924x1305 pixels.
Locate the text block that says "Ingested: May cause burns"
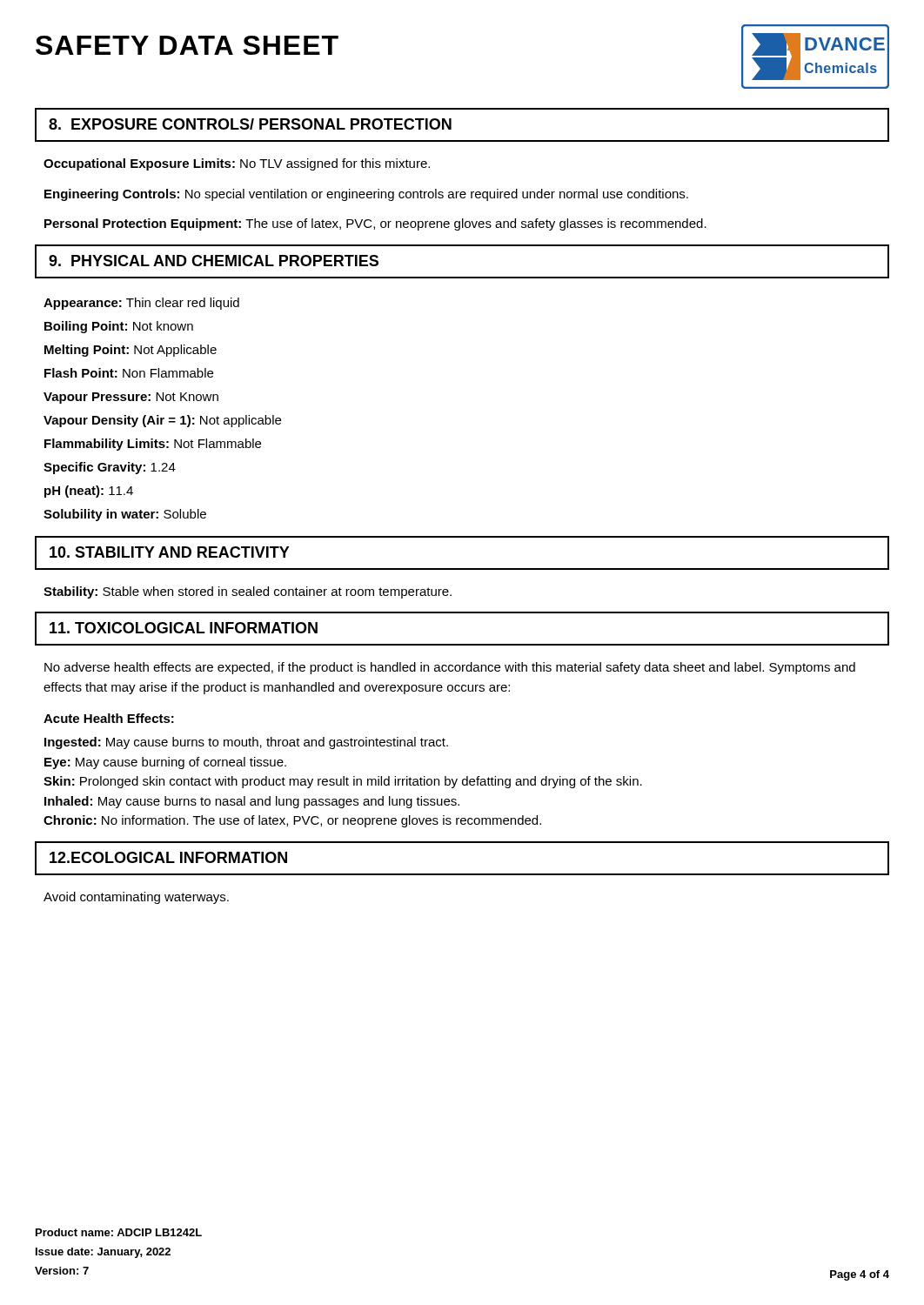(x=343, y=781)
